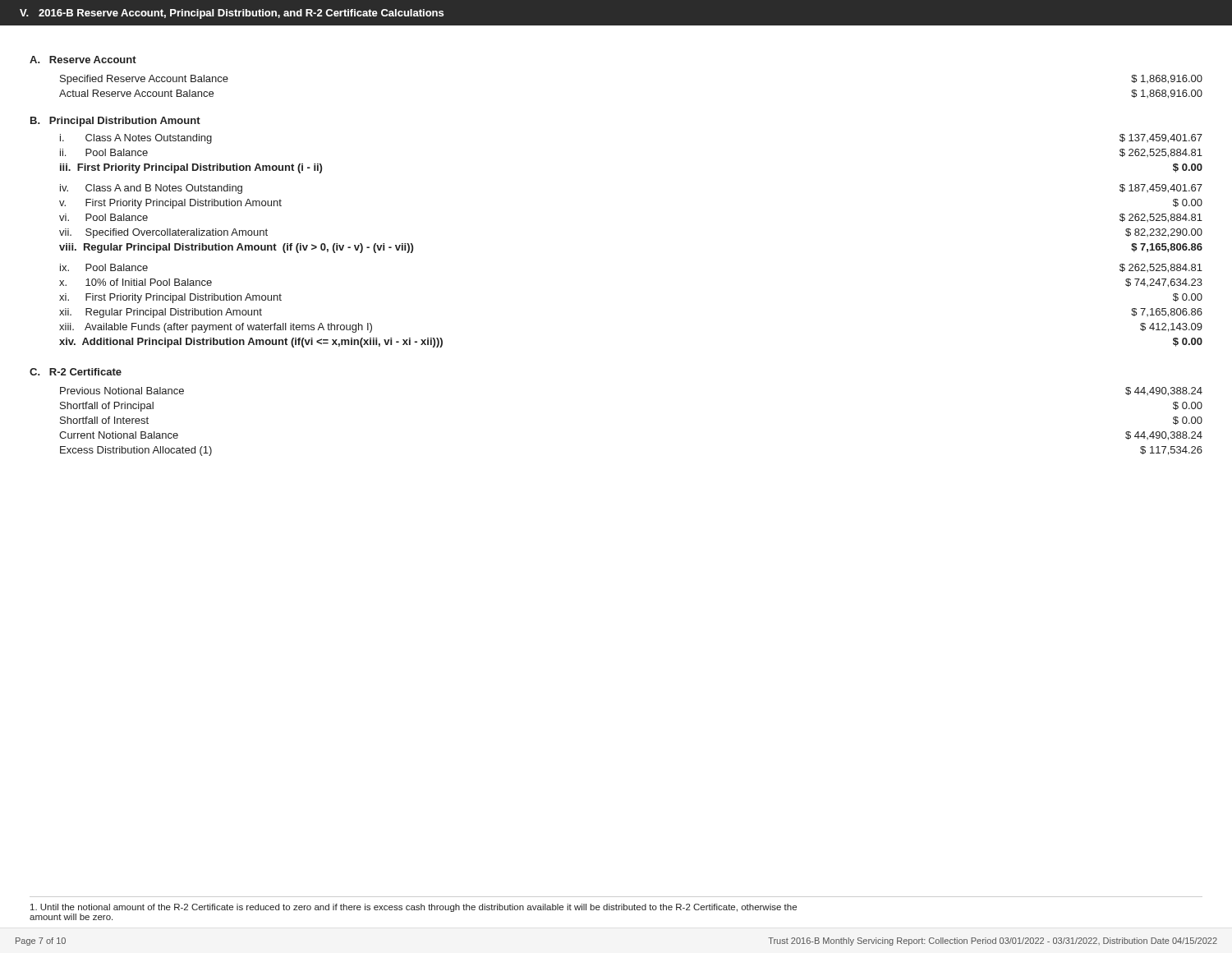This screenshot has width=1232, height=953.
Task: Find the block on this page that starts "xiii. Available Funds (after payment of waterfall items"
Action: pos(225,327)
